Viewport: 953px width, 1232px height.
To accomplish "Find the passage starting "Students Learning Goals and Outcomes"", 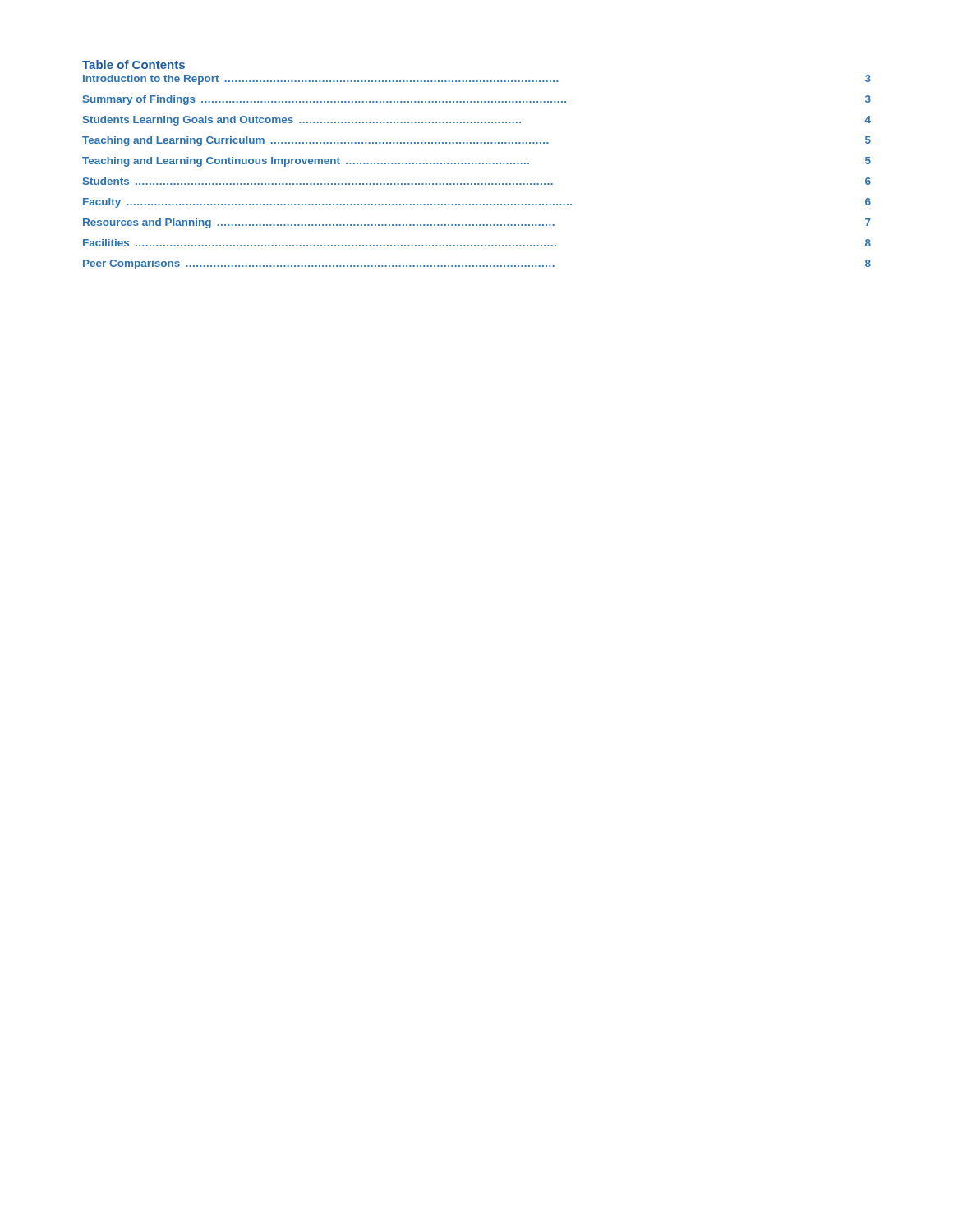I will [476, 120].
